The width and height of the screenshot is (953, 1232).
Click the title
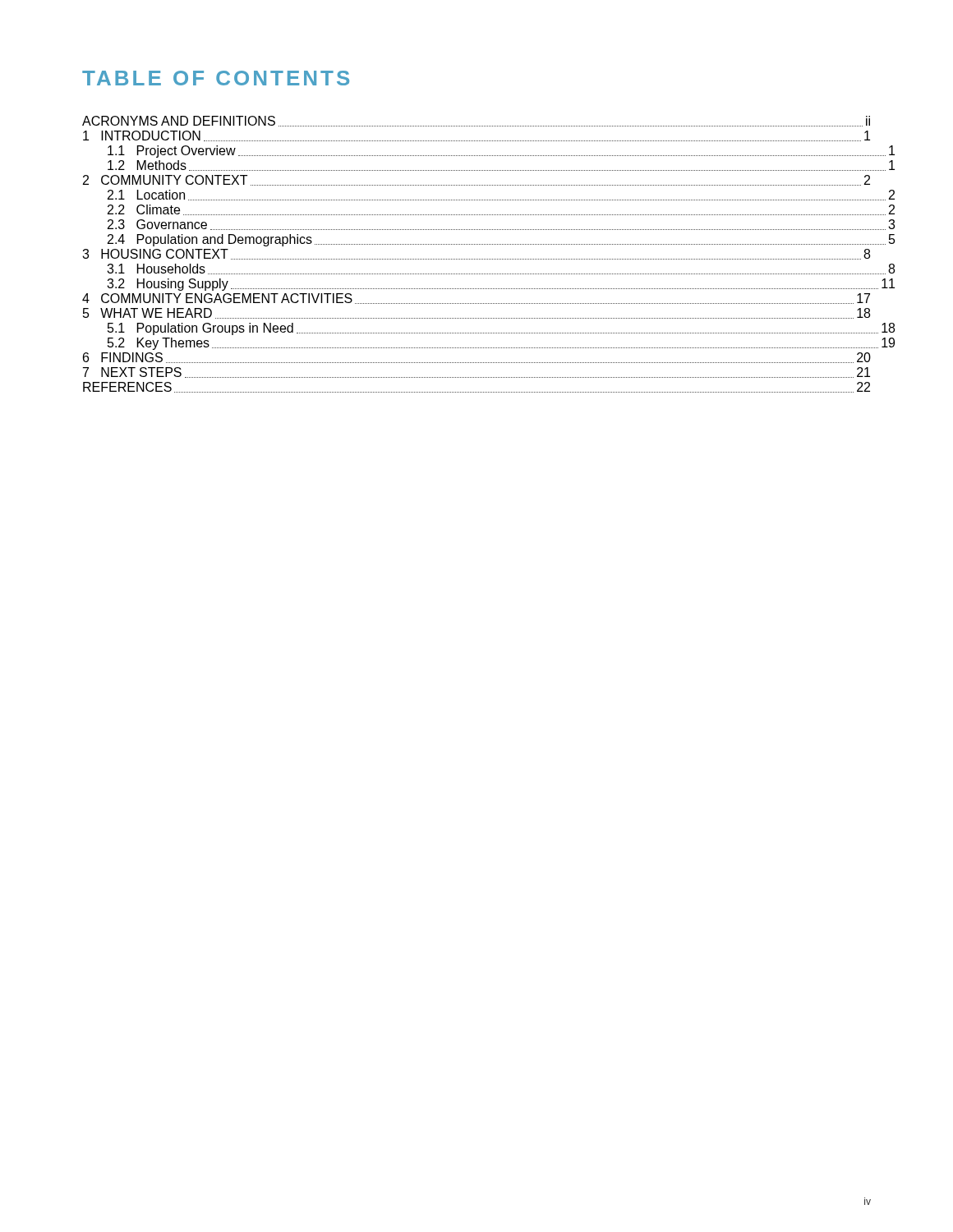[x=217, y=78]
